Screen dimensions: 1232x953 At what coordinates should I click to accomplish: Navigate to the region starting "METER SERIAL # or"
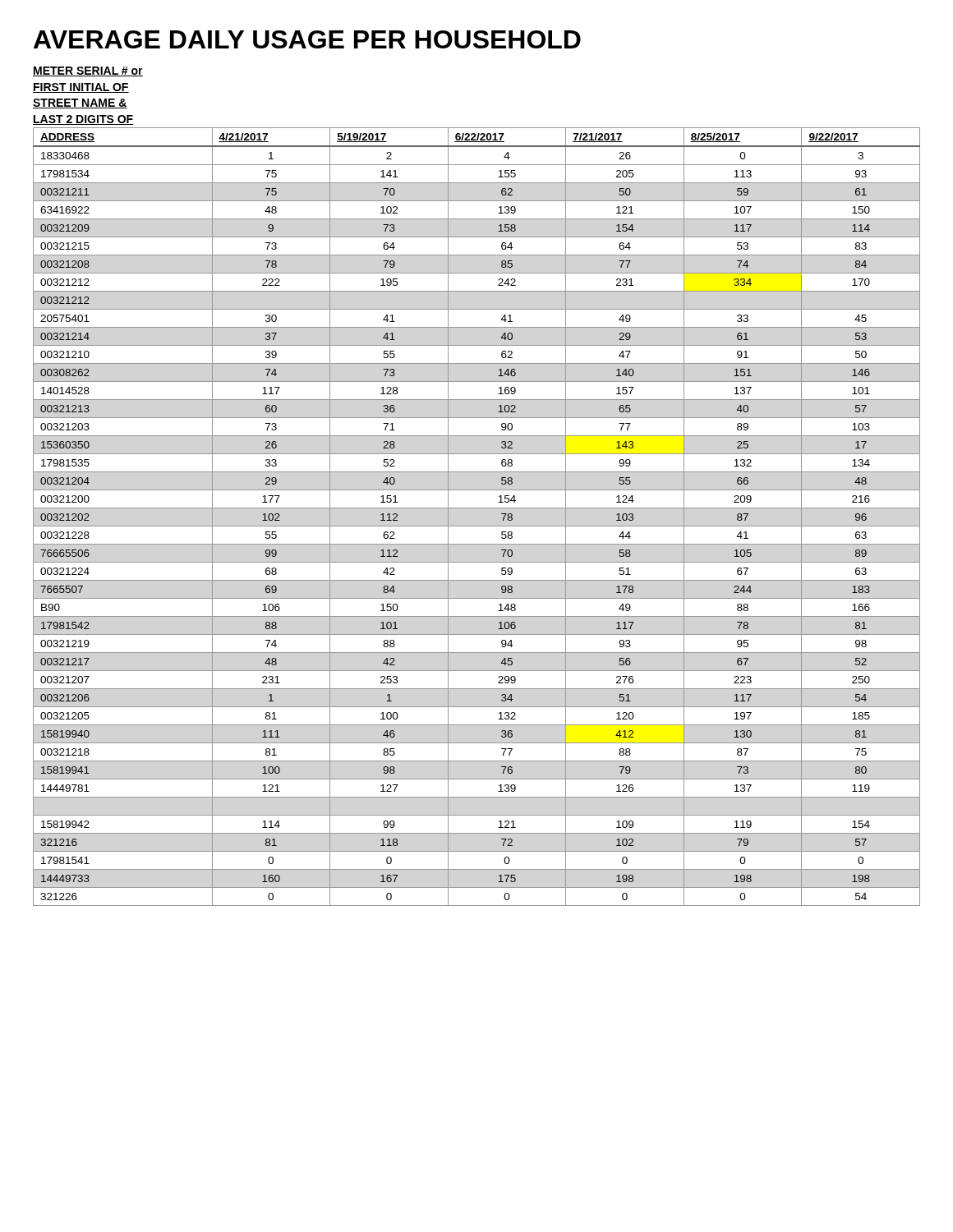88,71
